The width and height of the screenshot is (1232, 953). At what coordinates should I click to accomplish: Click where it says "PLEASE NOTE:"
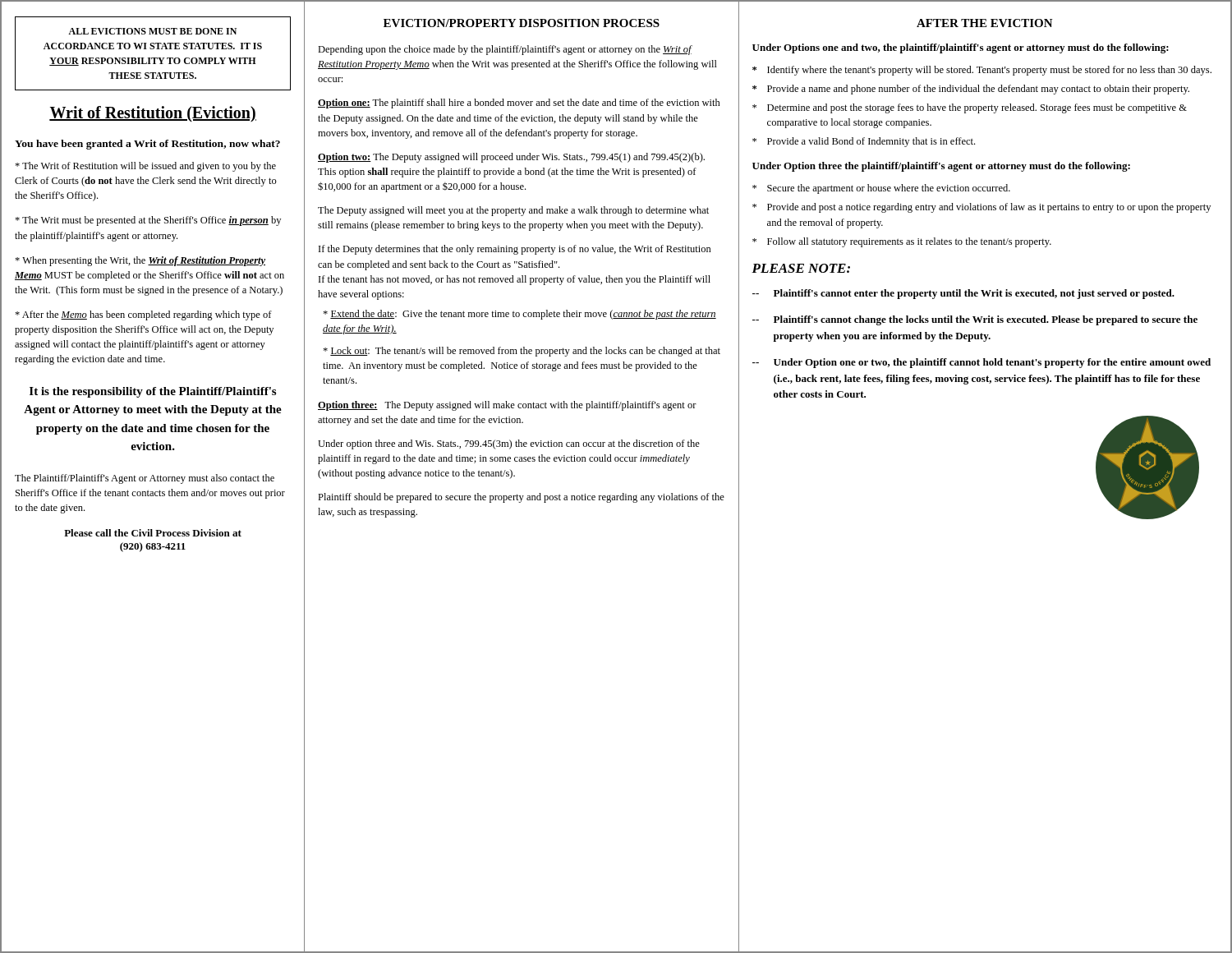[801, 268]
